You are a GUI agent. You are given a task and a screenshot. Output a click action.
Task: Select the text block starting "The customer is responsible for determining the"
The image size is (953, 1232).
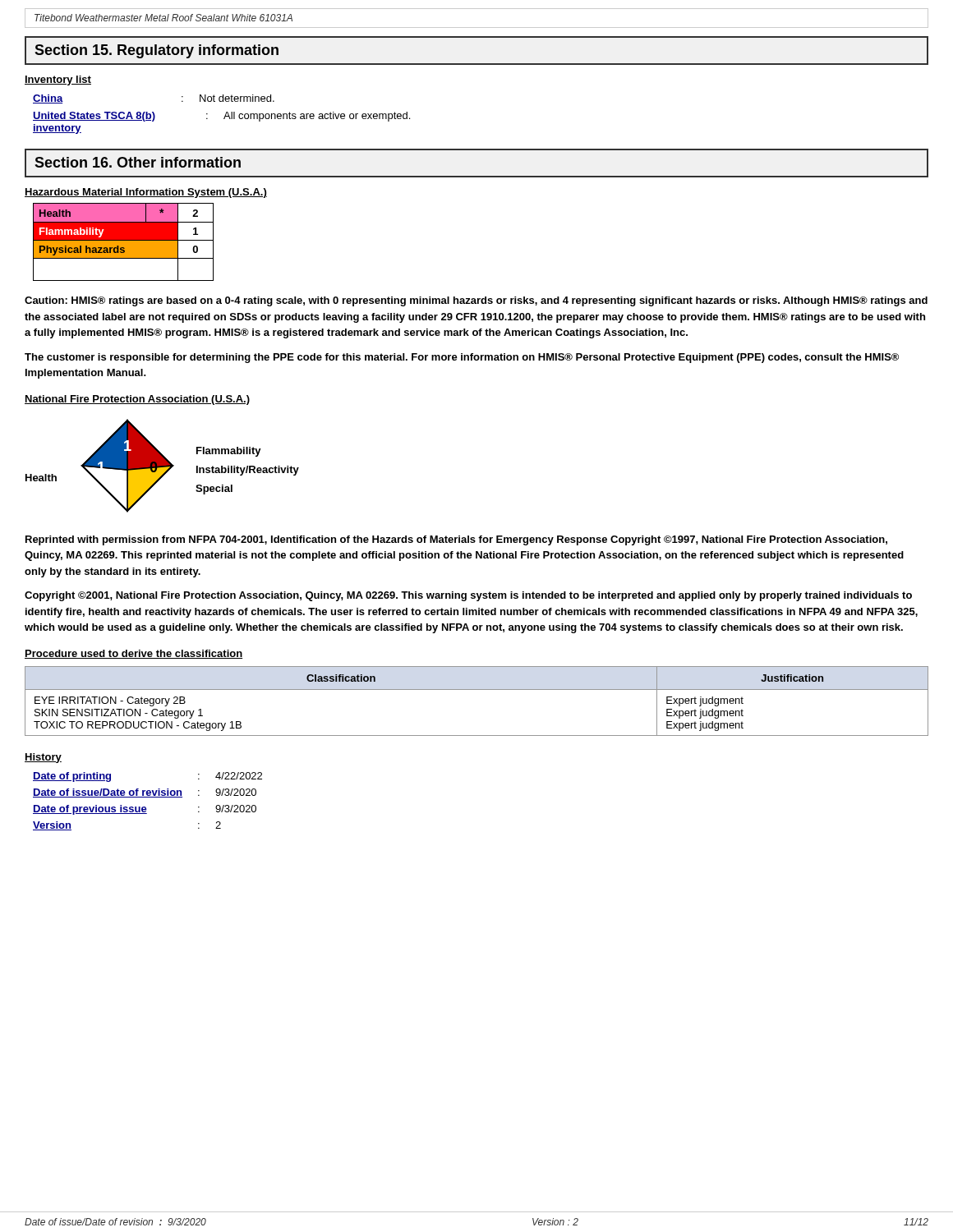(462, 364)
